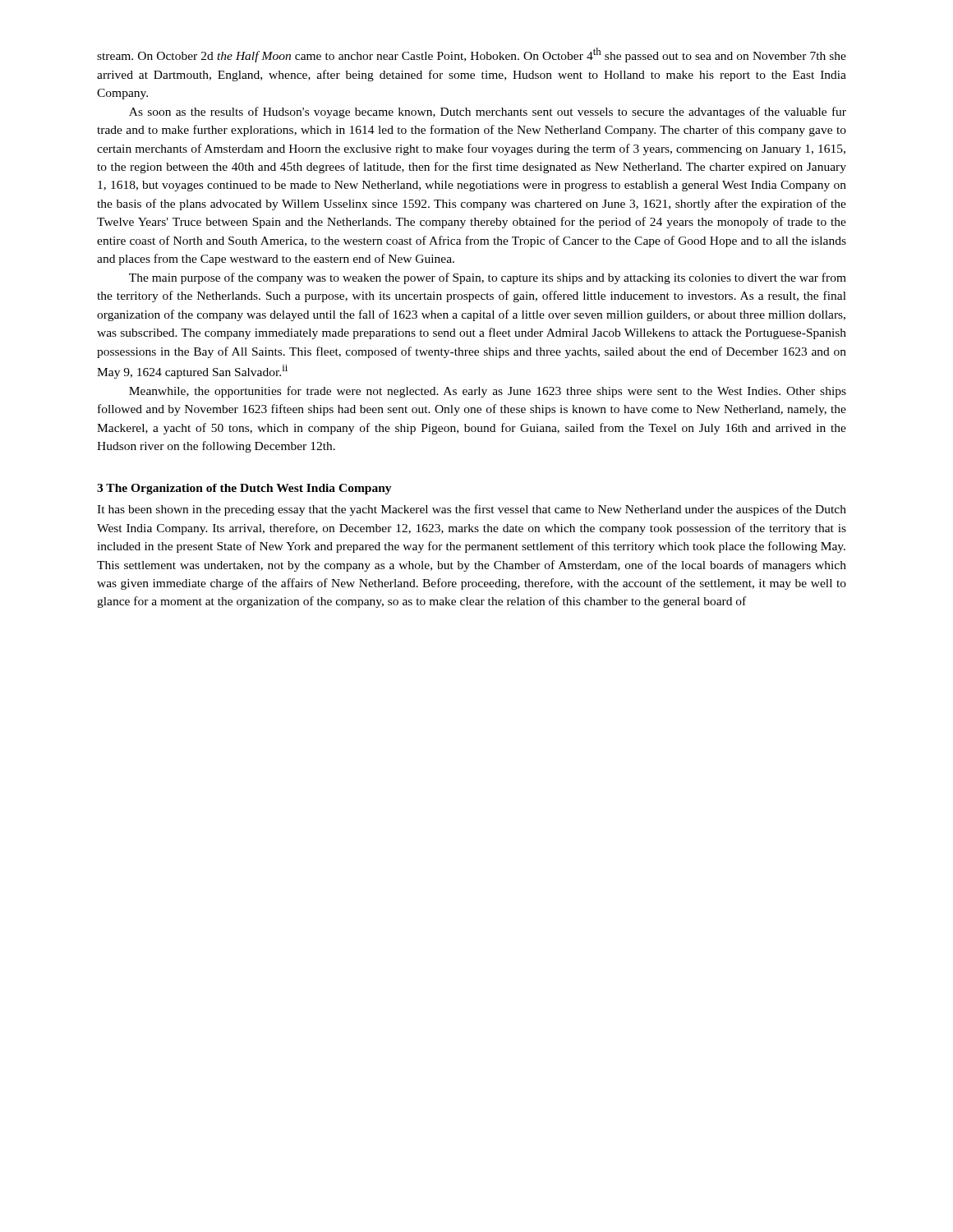Find the section header that says "3 The Organization"
This screenshot has height=1232, width=953.
tap(244, 487)
